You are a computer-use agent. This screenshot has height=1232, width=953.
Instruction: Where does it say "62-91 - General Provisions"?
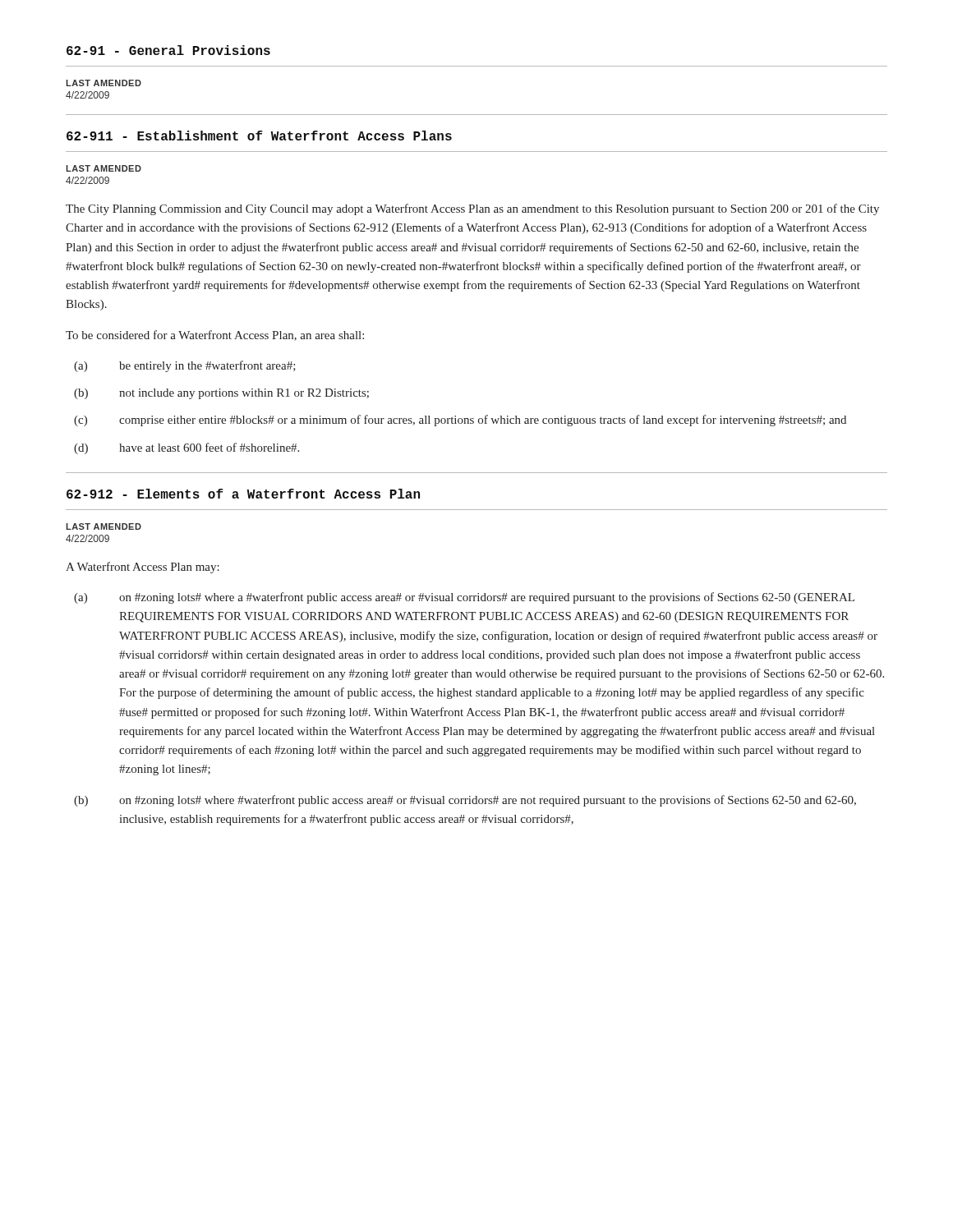(168, 52)
